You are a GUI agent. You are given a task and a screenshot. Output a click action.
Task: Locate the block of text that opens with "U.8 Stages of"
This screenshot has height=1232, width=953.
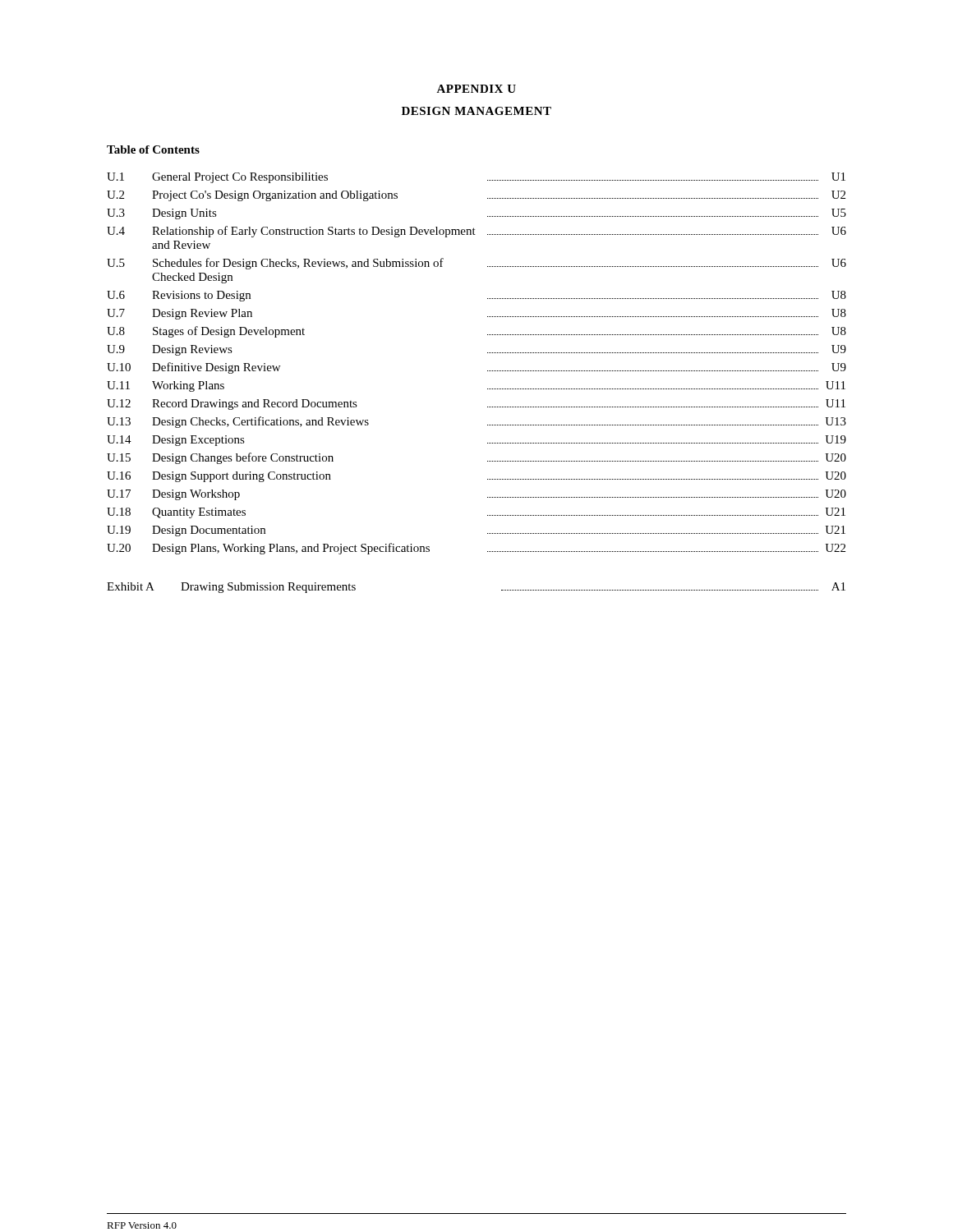(x=476, y=331)
